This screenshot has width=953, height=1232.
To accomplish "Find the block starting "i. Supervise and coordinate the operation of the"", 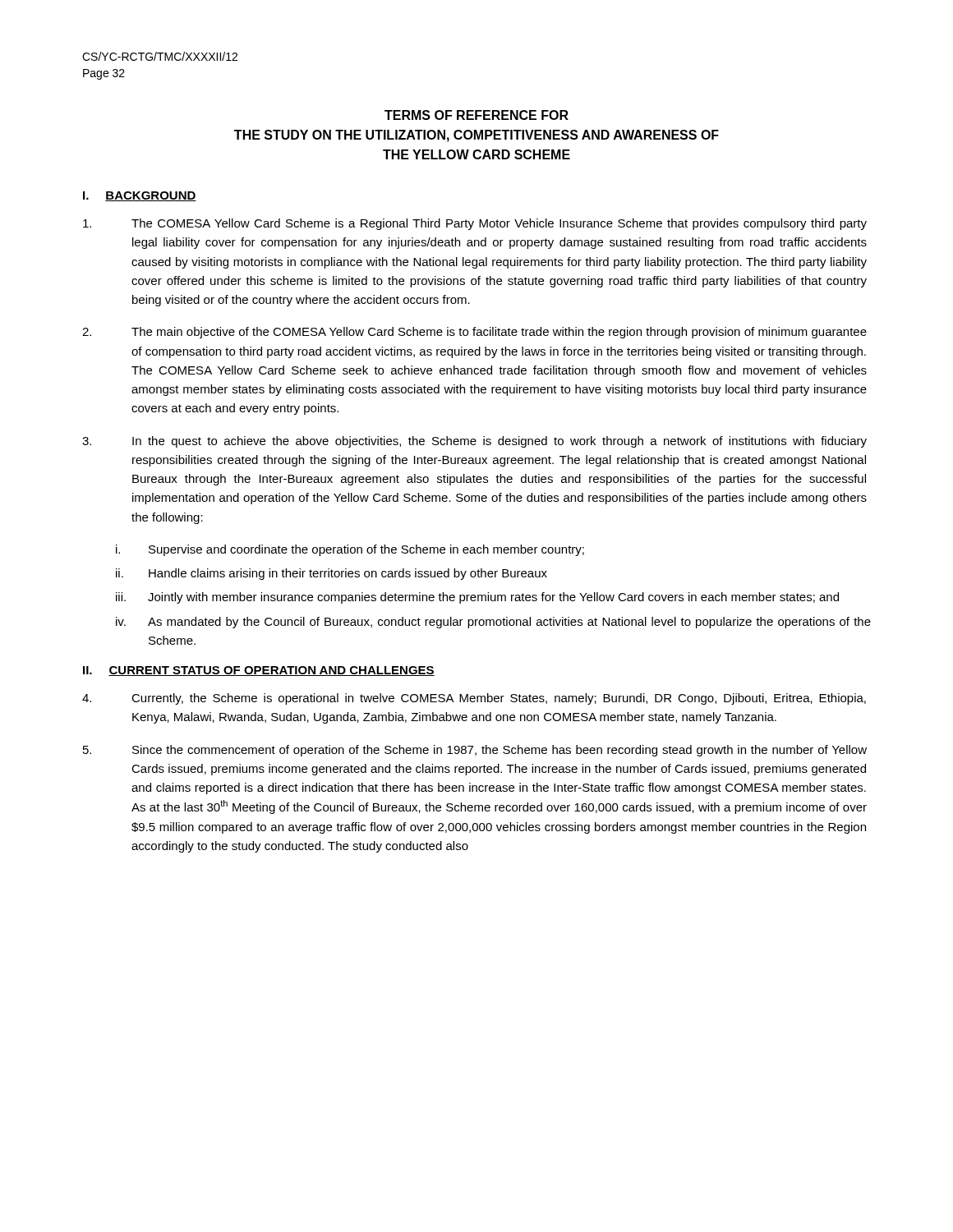I will (493, 549).
